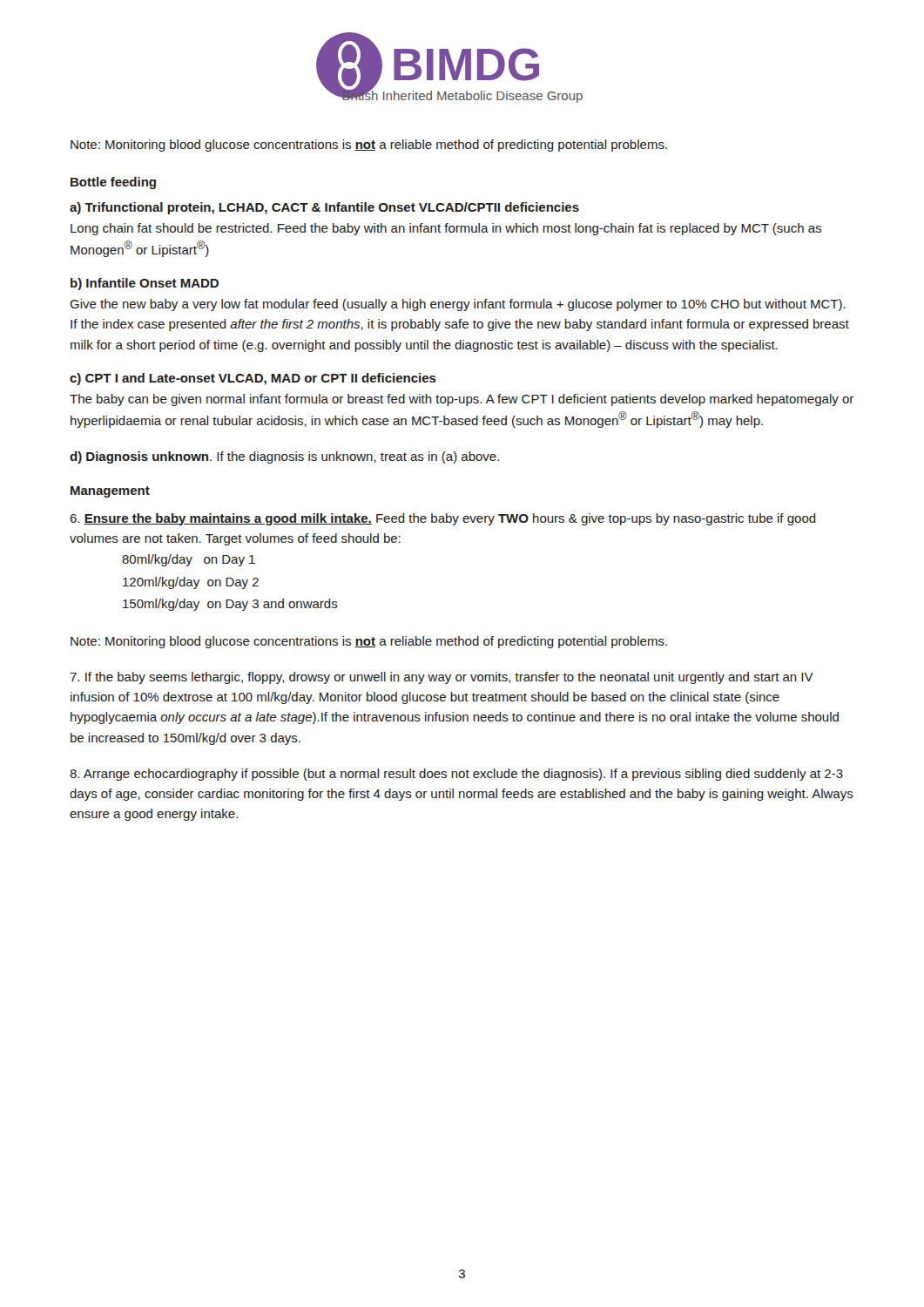Where is the passage that starts "If the baby seems lethargic, floppy,"?
The image size is (924, 1307).
coord(455,707)
